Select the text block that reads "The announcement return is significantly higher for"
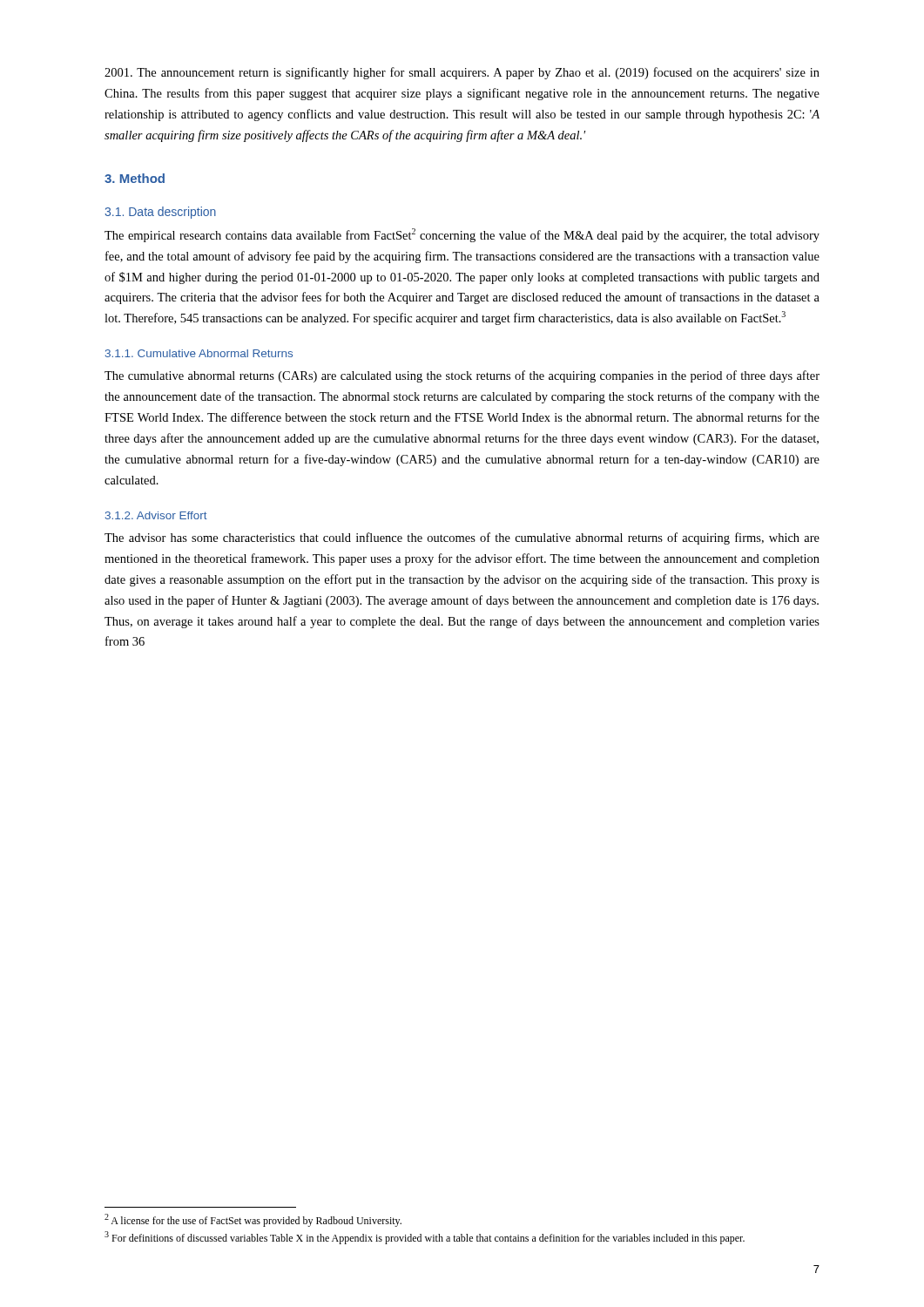The image size is (924, 1307). [462, 104]
